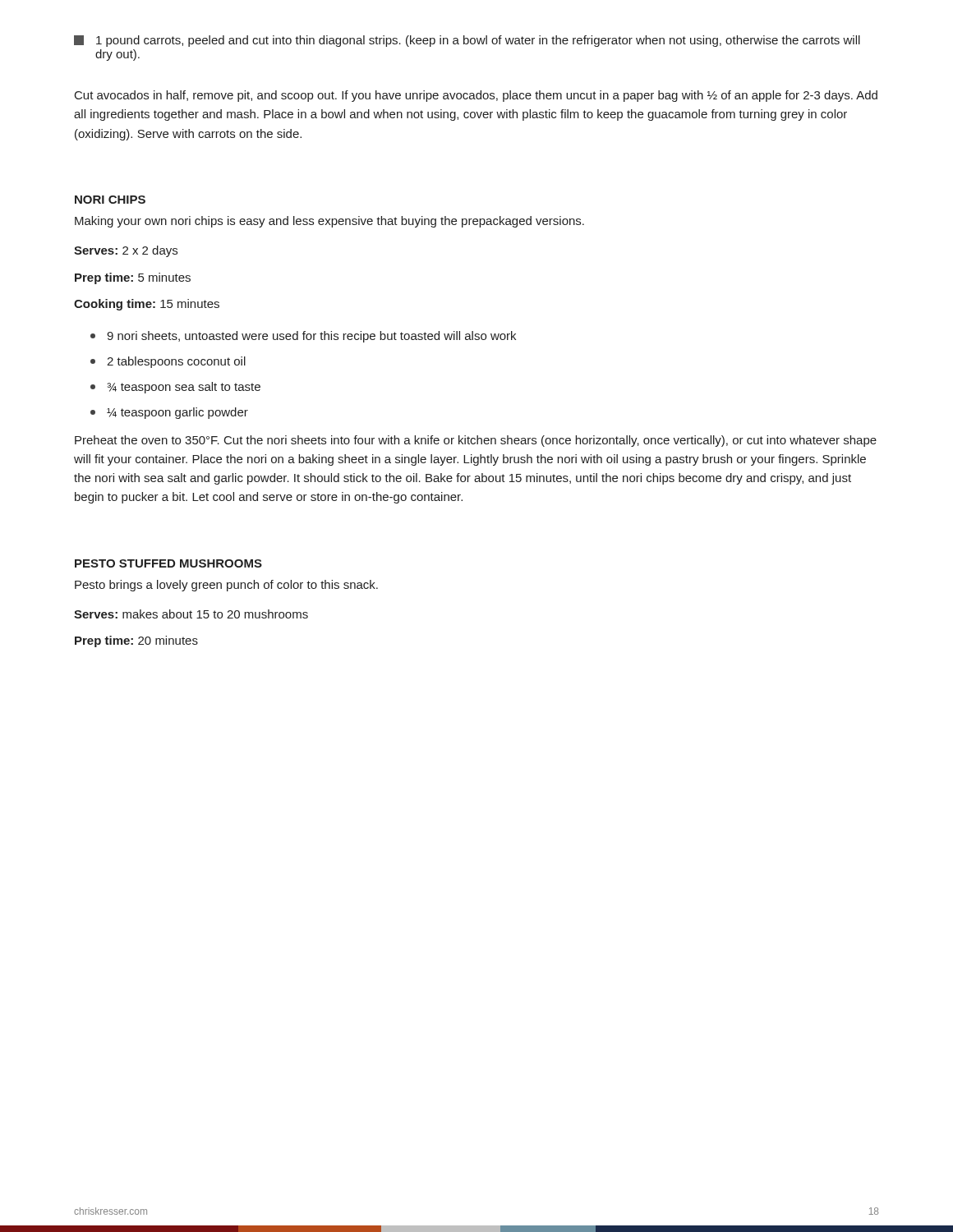This screenshot has height=1232, width=953.
Task: Point to the text block starting "2 tablespoons coconut oil"
Action: point(168,361)
